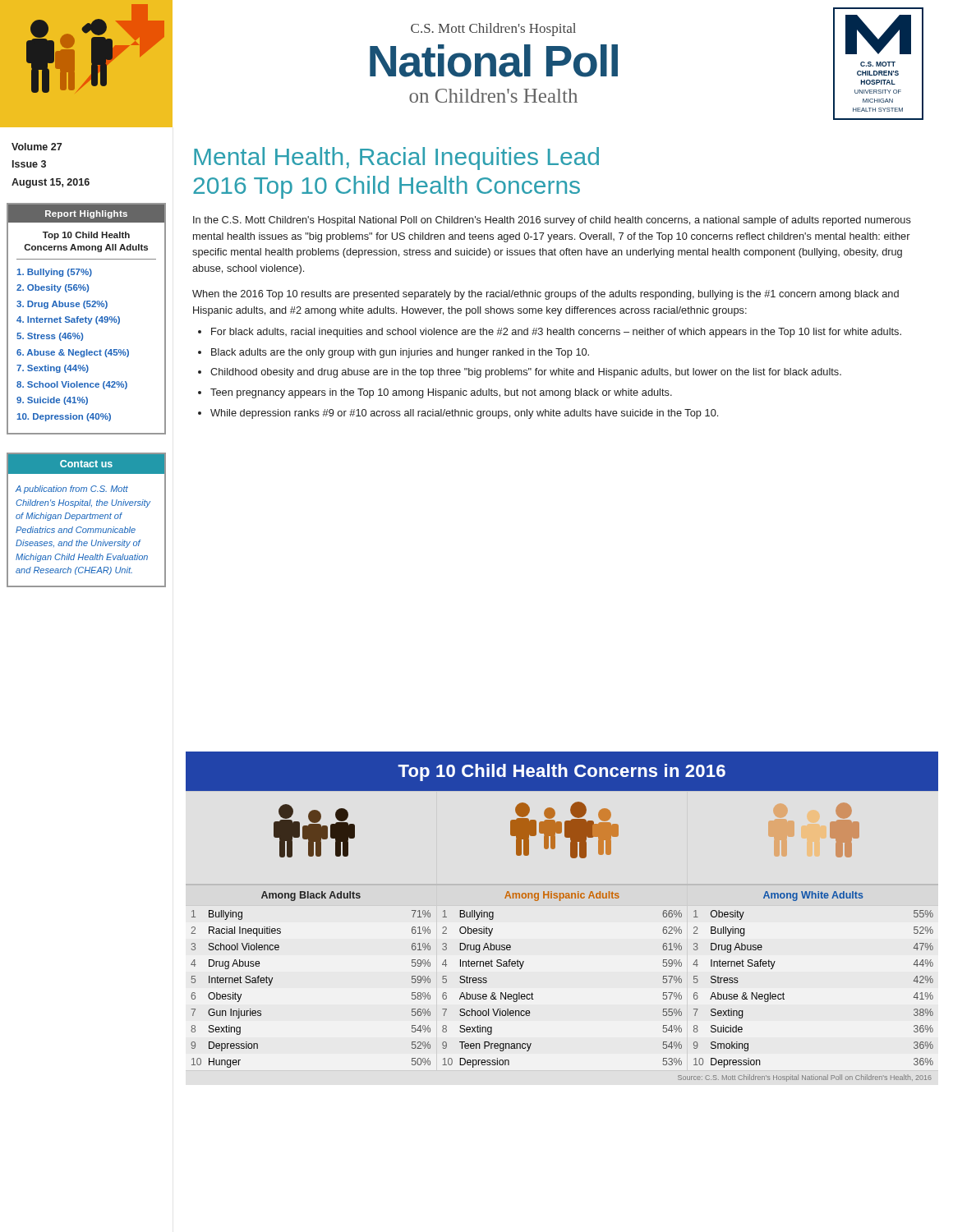Screen dimensions: 1232x953
Task: Locate the text "Bullying (57%)"
Action: (54, 272)
